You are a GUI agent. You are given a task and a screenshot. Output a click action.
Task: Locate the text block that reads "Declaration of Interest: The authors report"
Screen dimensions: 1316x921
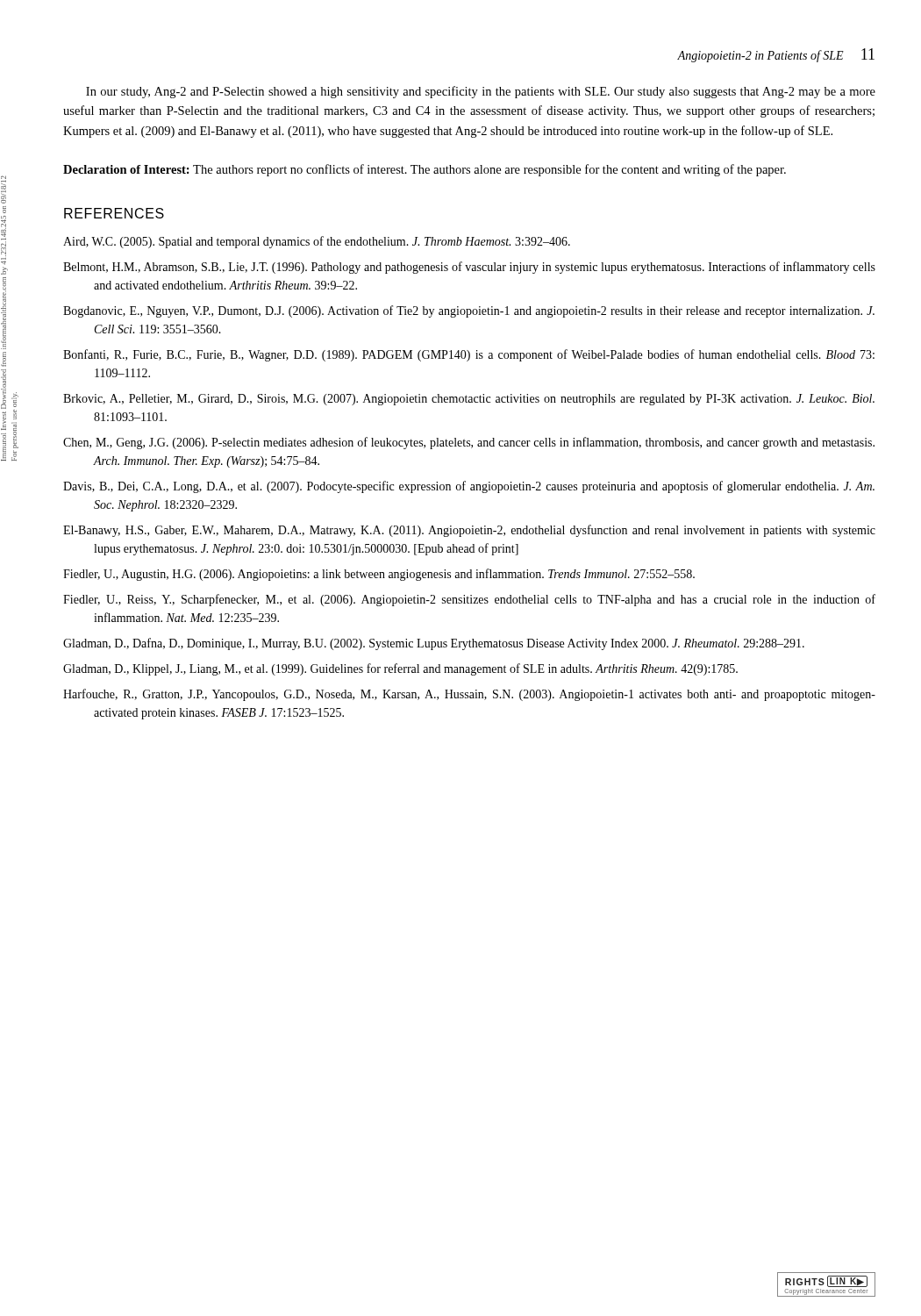[x=425, y=170]
